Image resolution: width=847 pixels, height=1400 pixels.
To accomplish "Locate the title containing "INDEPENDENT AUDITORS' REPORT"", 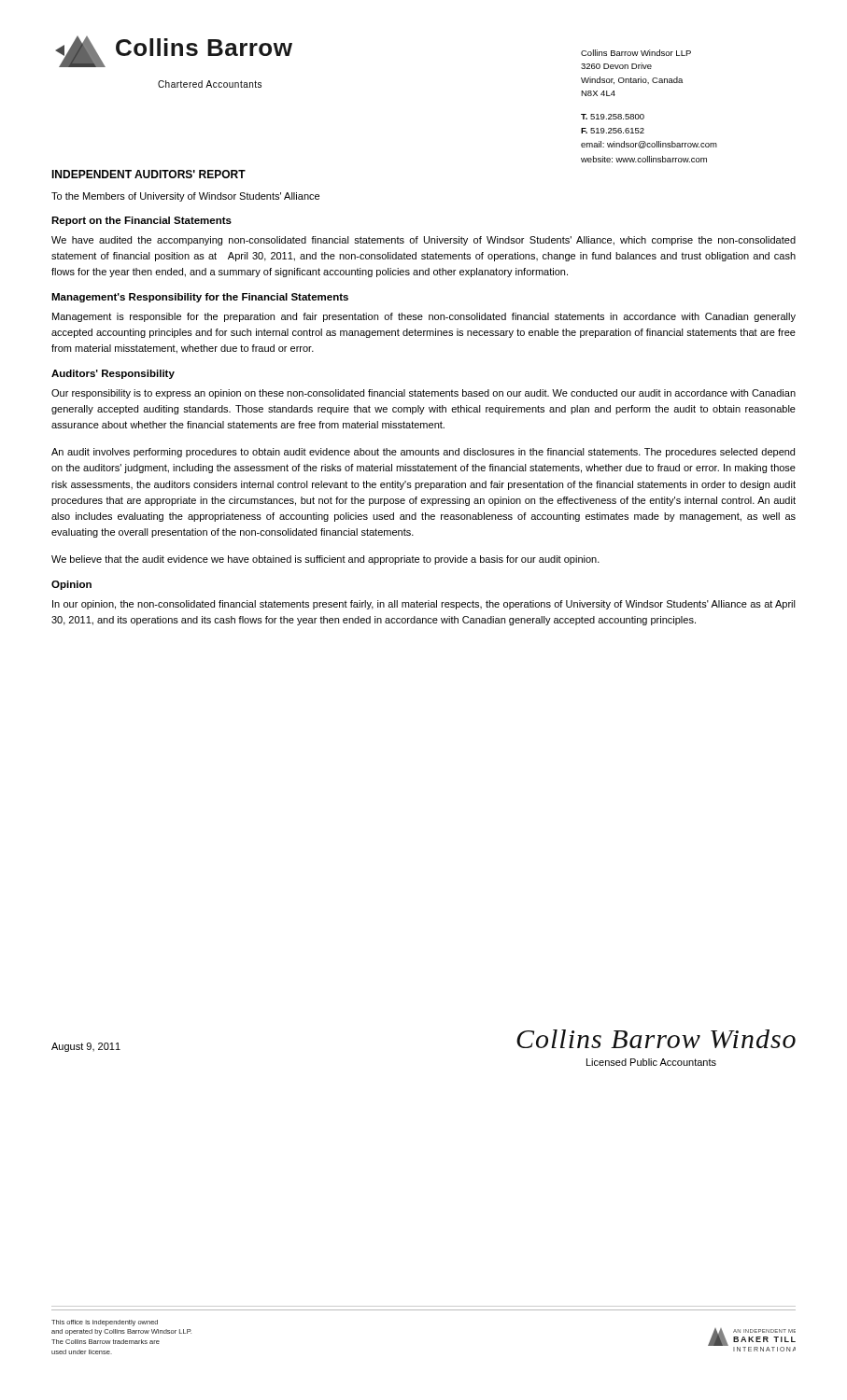I will point(148,175).
